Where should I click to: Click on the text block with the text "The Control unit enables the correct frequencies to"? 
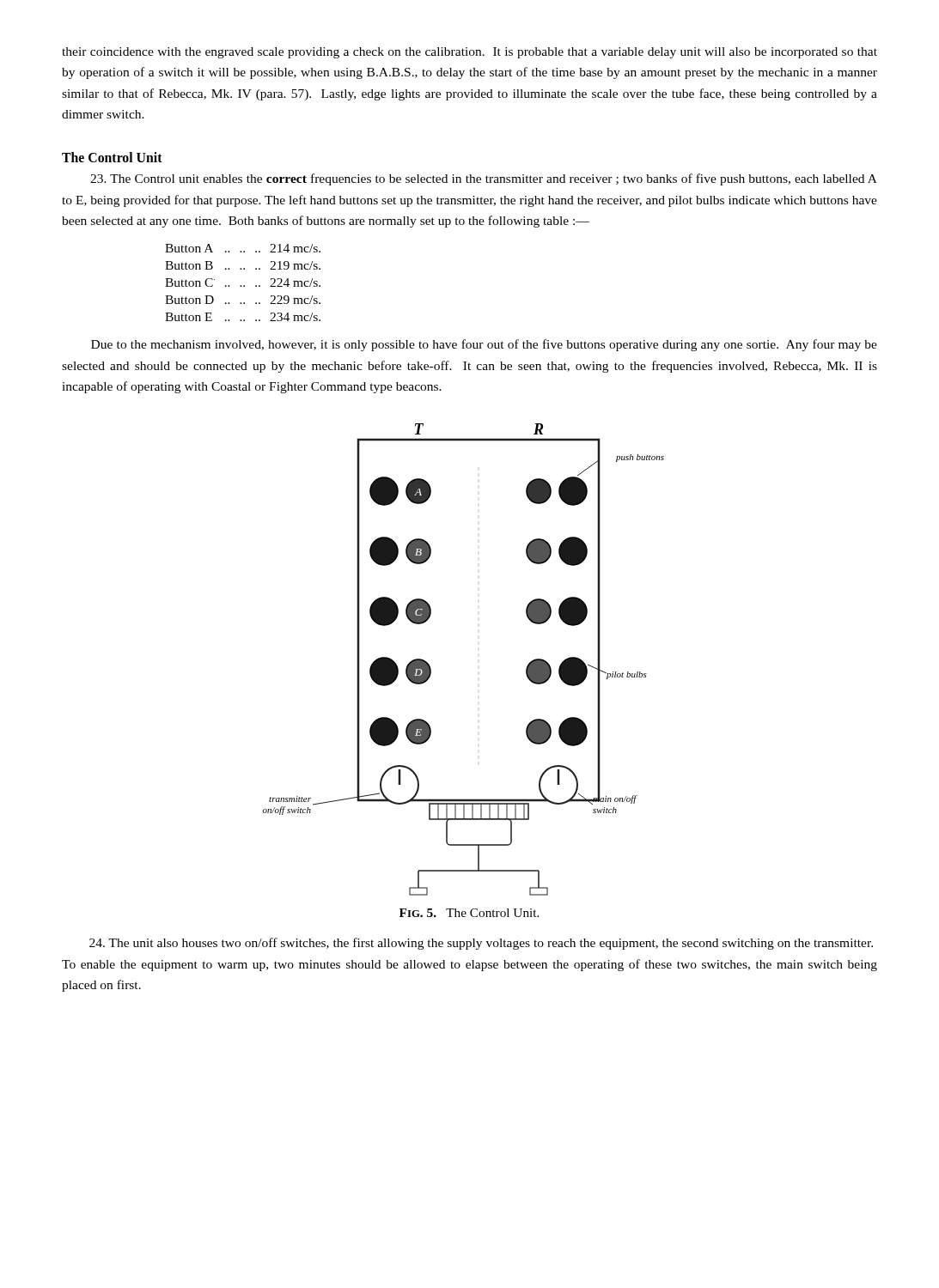(470, 199)
